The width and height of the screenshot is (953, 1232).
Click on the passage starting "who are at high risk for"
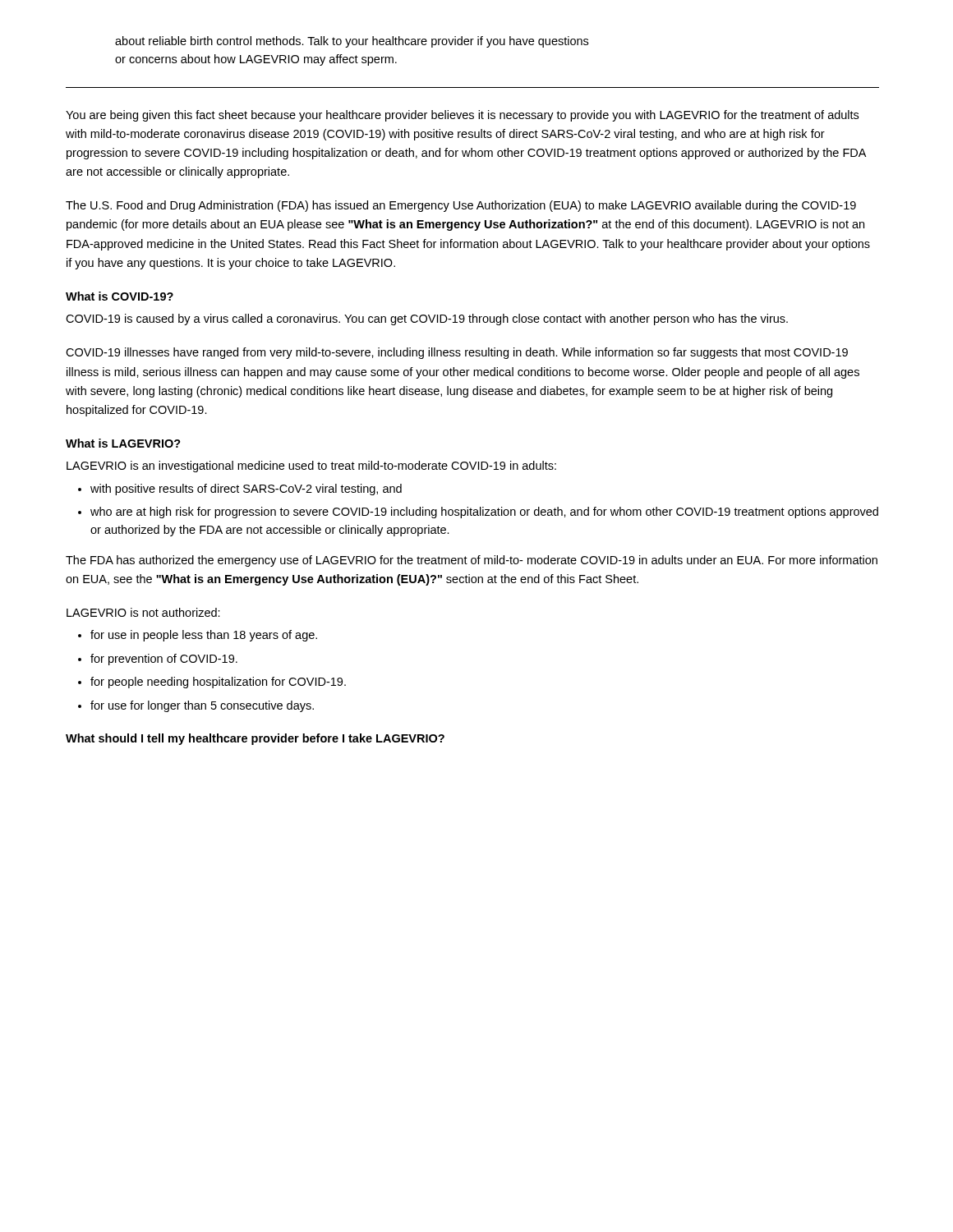[485, 521]
